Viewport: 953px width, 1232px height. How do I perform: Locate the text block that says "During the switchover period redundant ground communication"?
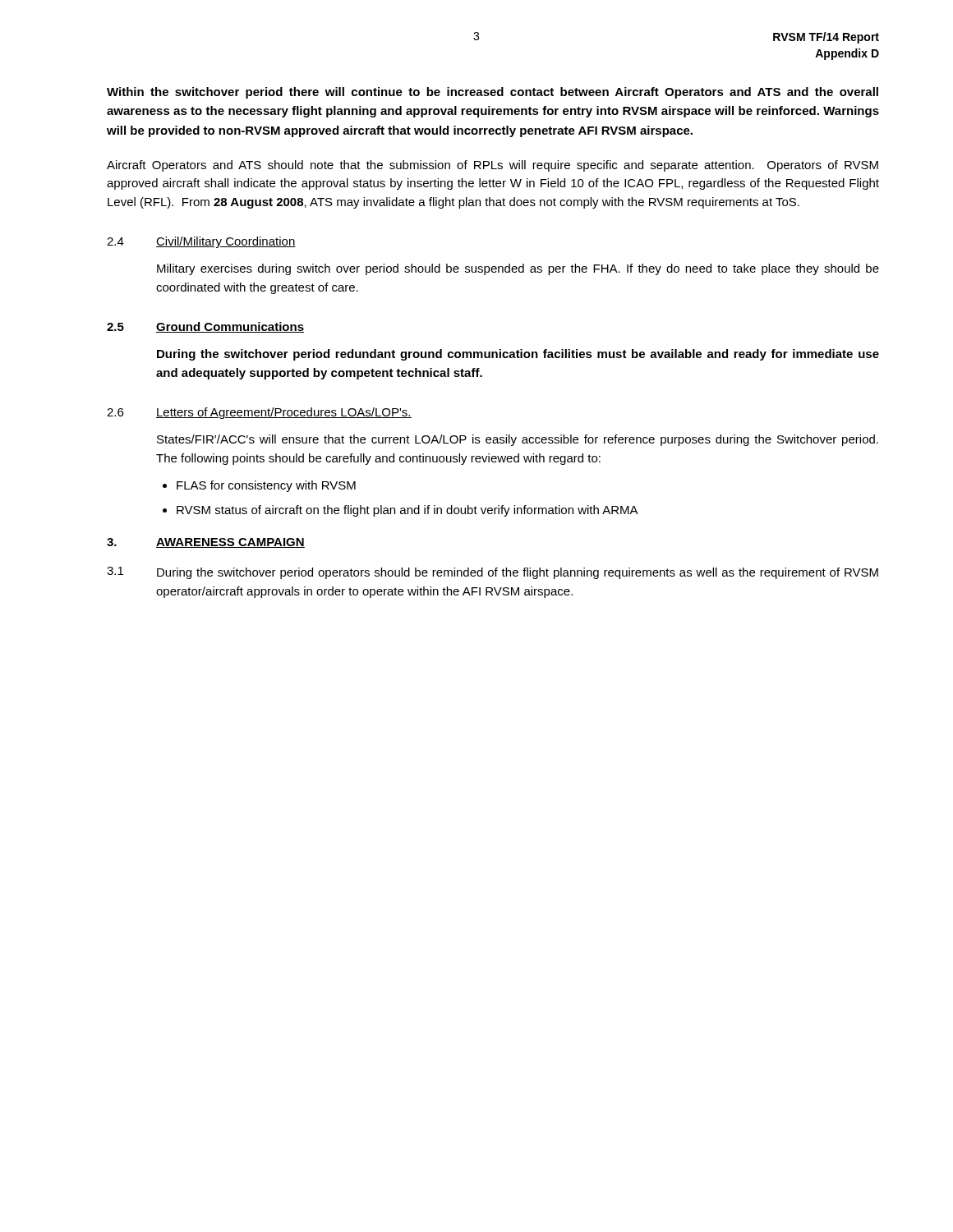518,363
